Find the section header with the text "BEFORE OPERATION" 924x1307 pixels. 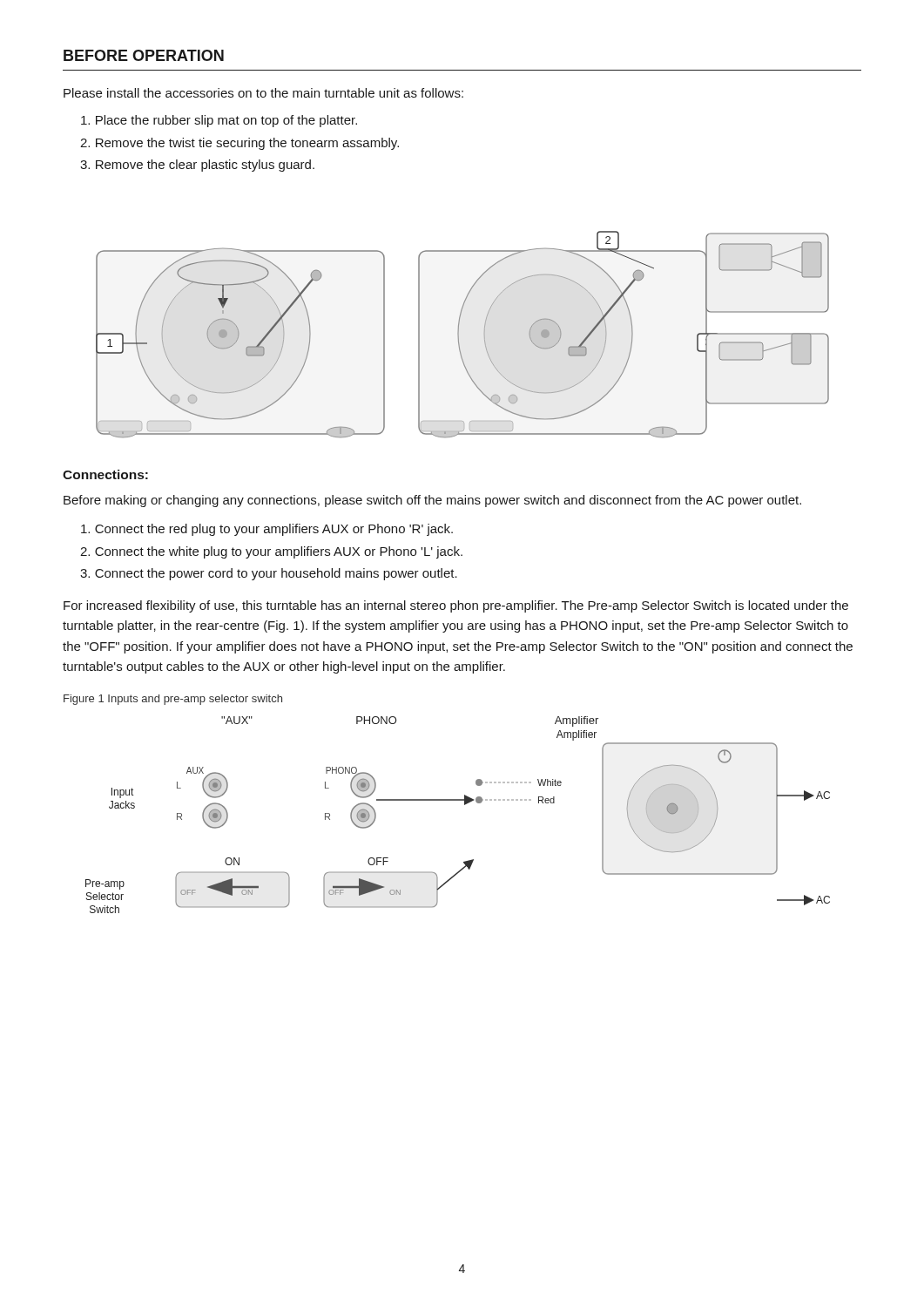click(x=144, y=56)
